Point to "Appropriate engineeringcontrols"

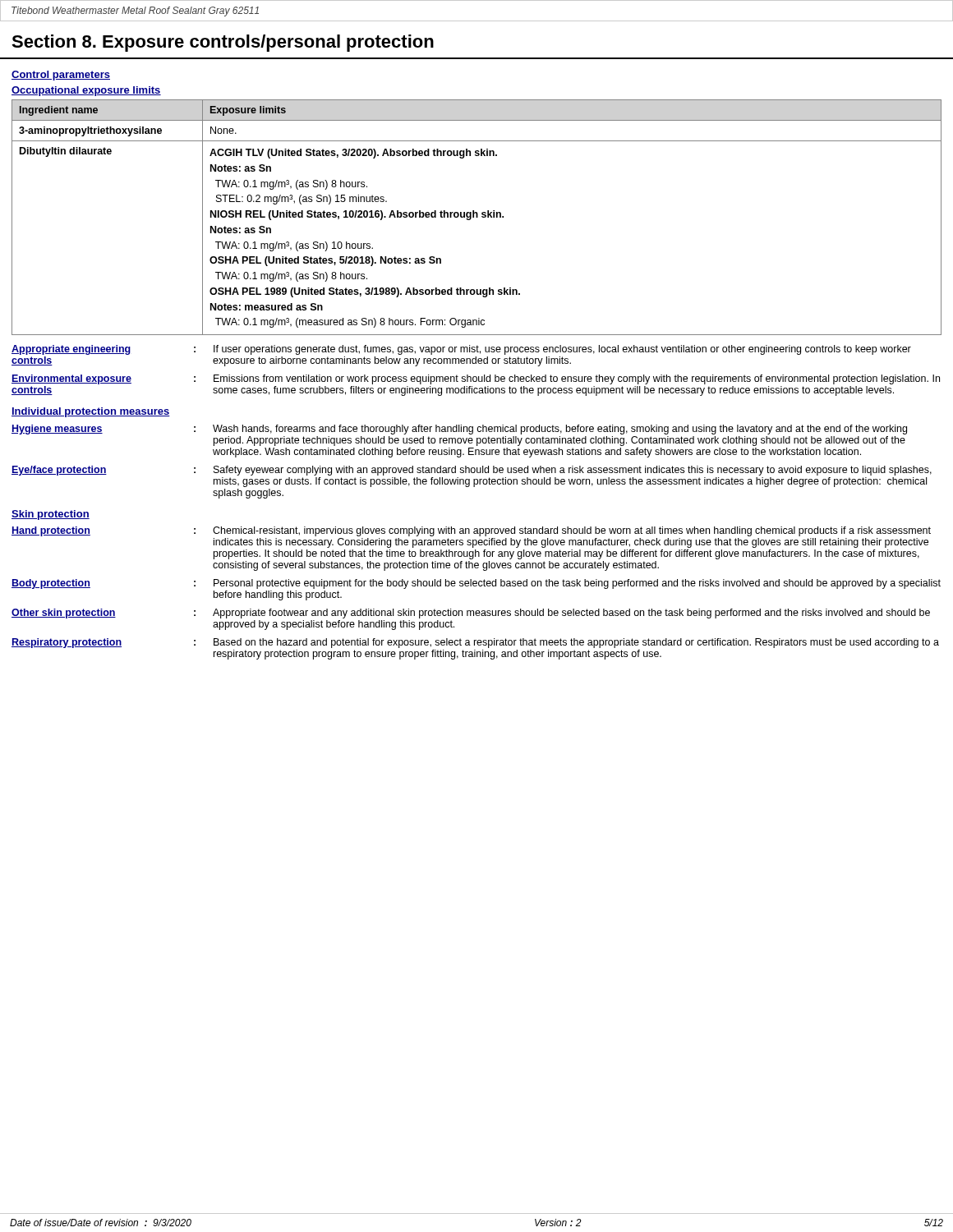pos(71,355)
